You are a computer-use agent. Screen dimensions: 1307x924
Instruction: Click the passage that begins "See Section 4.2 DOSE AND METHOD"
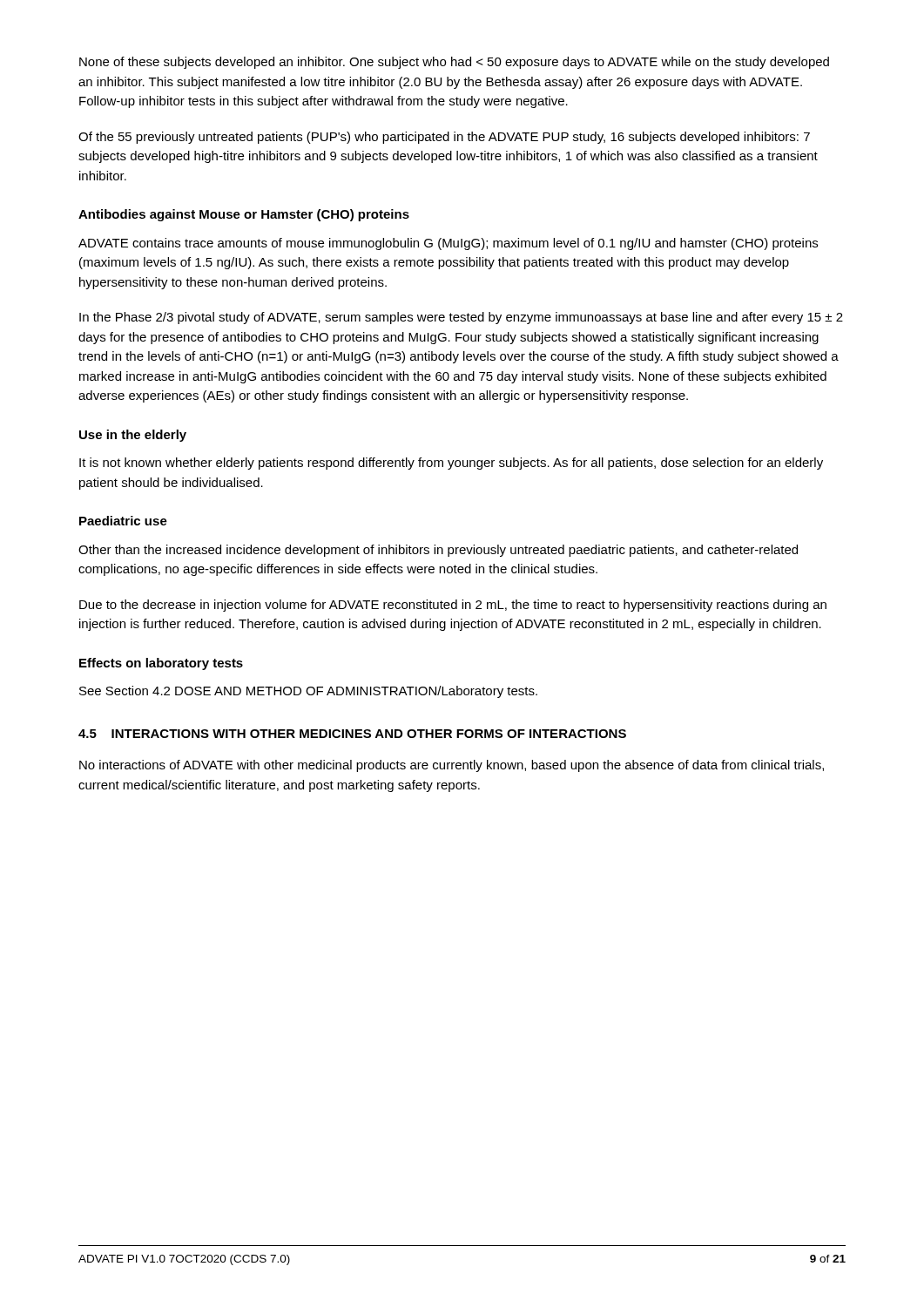pos(308,691)
